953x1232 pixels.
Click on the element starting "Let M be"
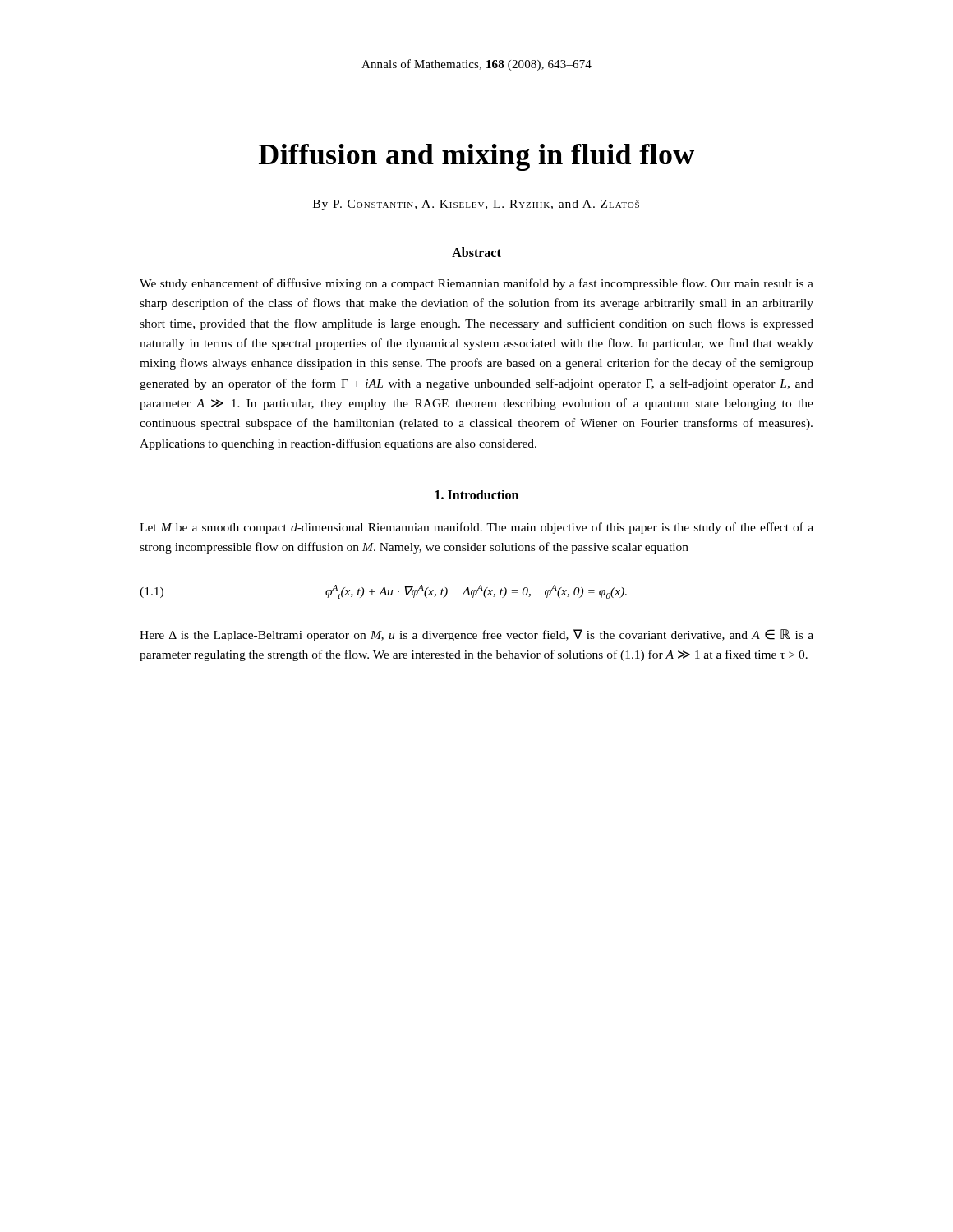(x=476, y=537)
